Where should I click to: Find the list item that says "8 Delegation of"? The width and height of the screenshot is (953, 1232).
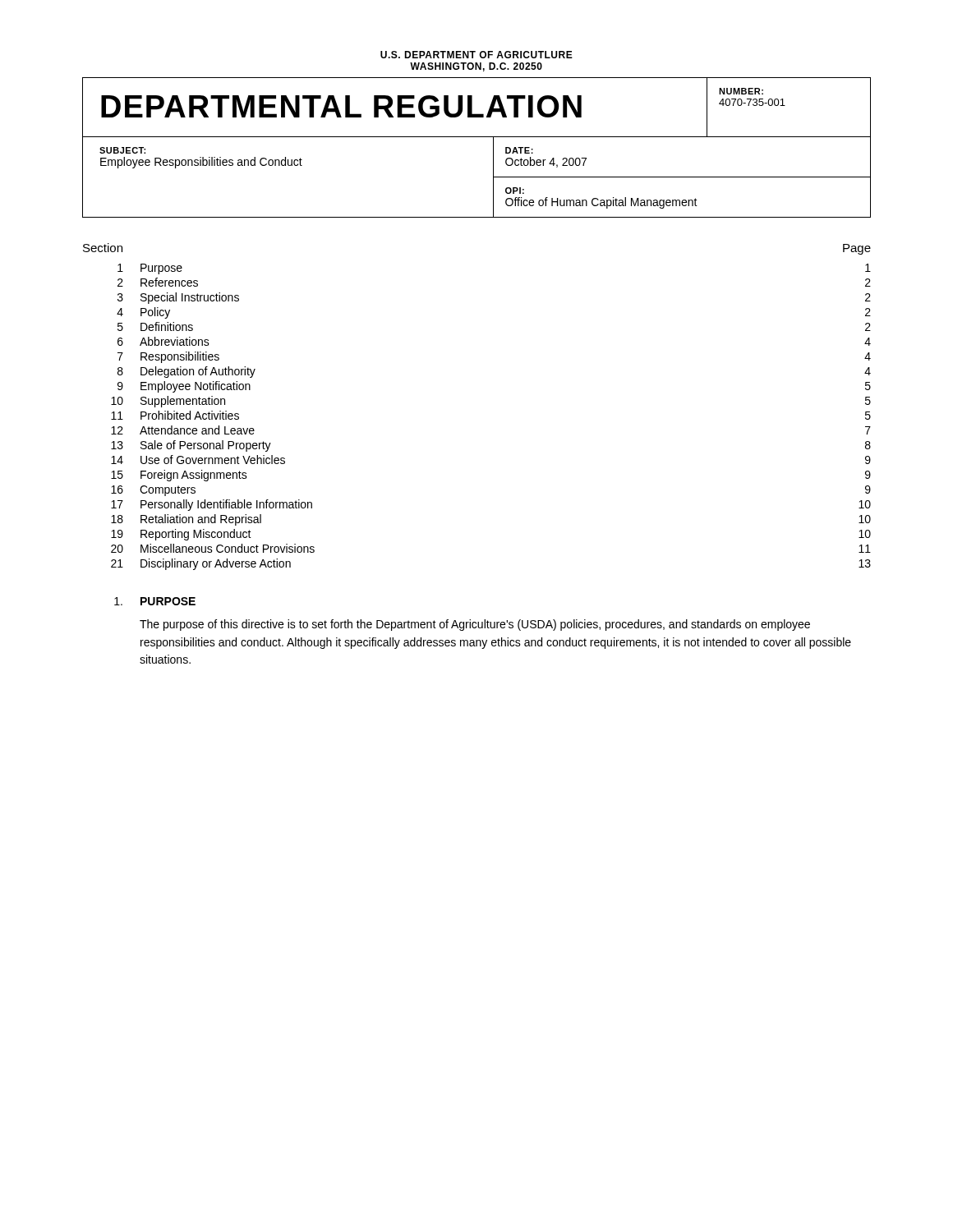tap(203, 372)
